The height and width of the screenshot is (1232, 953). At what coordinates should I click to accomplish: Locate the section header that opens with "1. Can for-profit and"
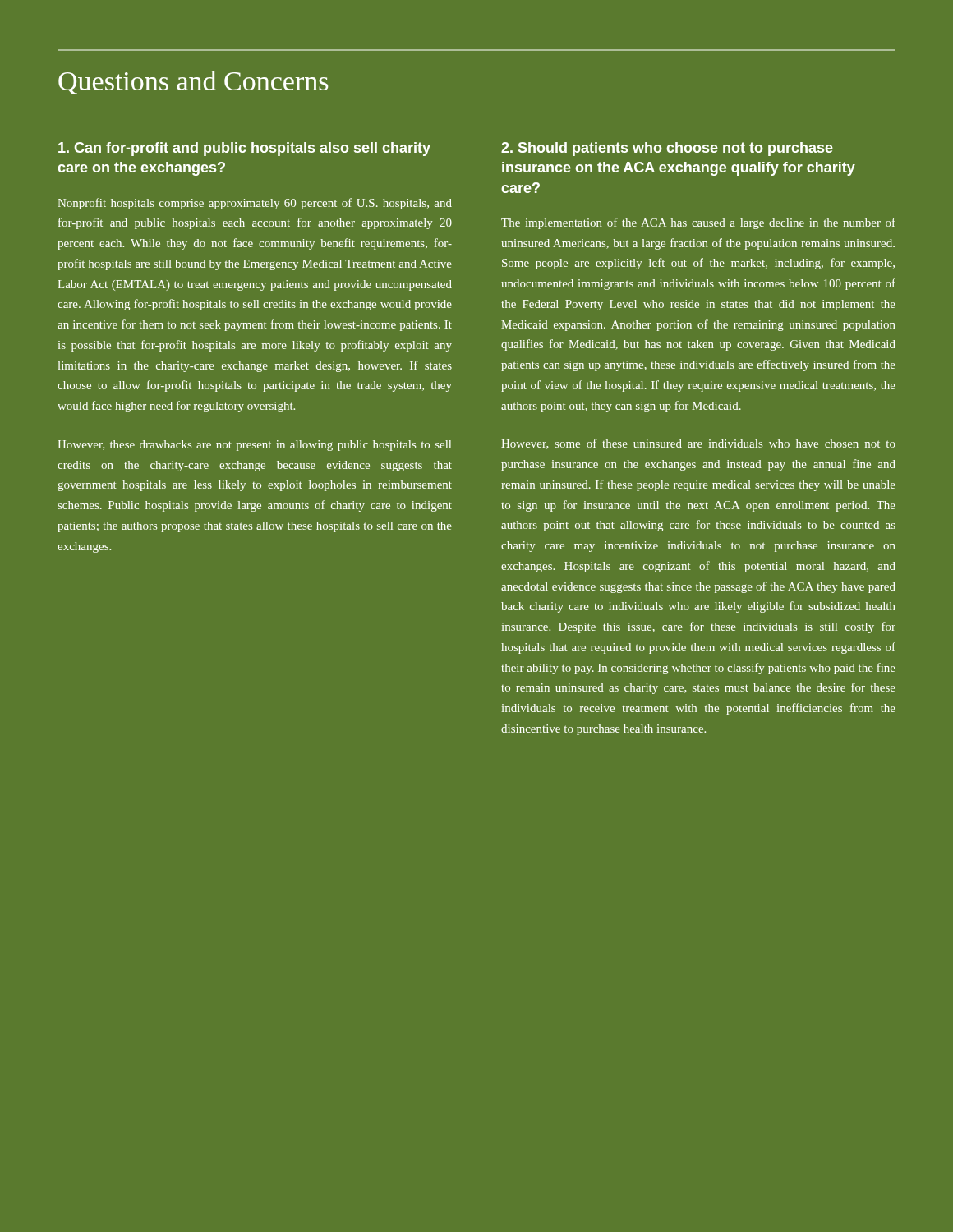coord(255,158)
